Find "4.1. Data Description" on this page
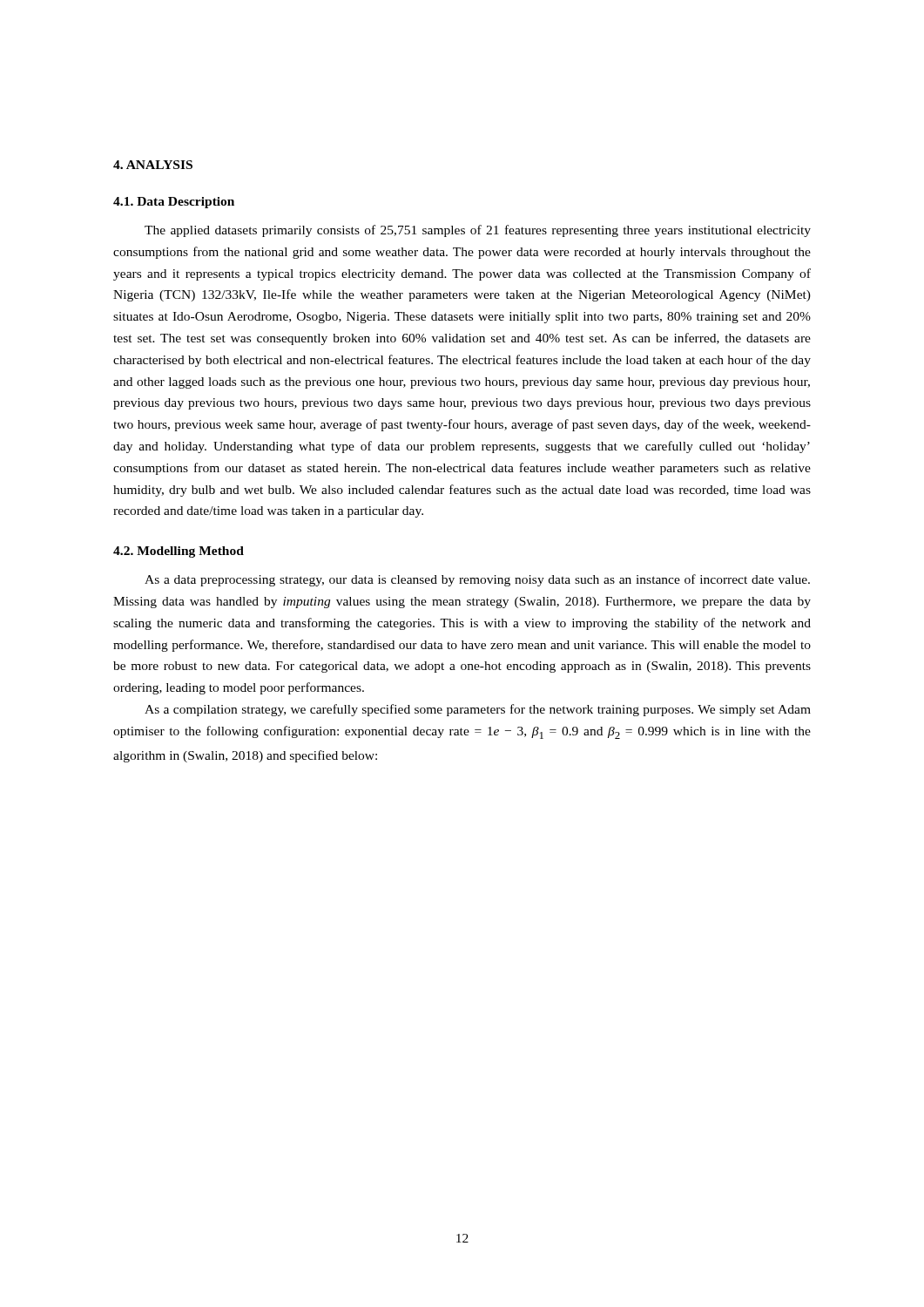This screenshot has height=1307, width=924. coord(174,201)
